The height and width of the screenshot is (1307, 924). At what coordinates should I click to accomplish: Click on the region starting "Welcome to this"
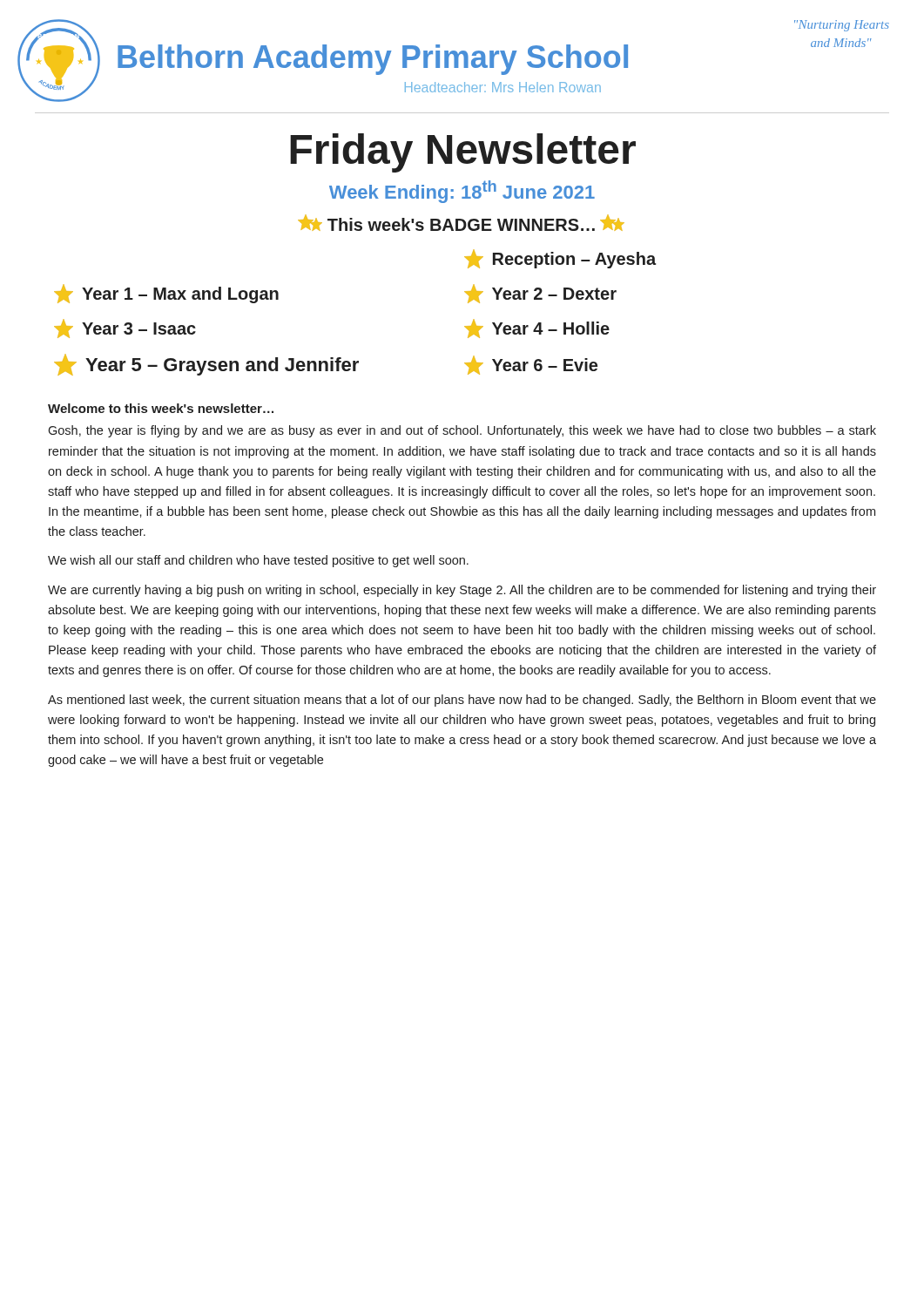click(161, 409)
